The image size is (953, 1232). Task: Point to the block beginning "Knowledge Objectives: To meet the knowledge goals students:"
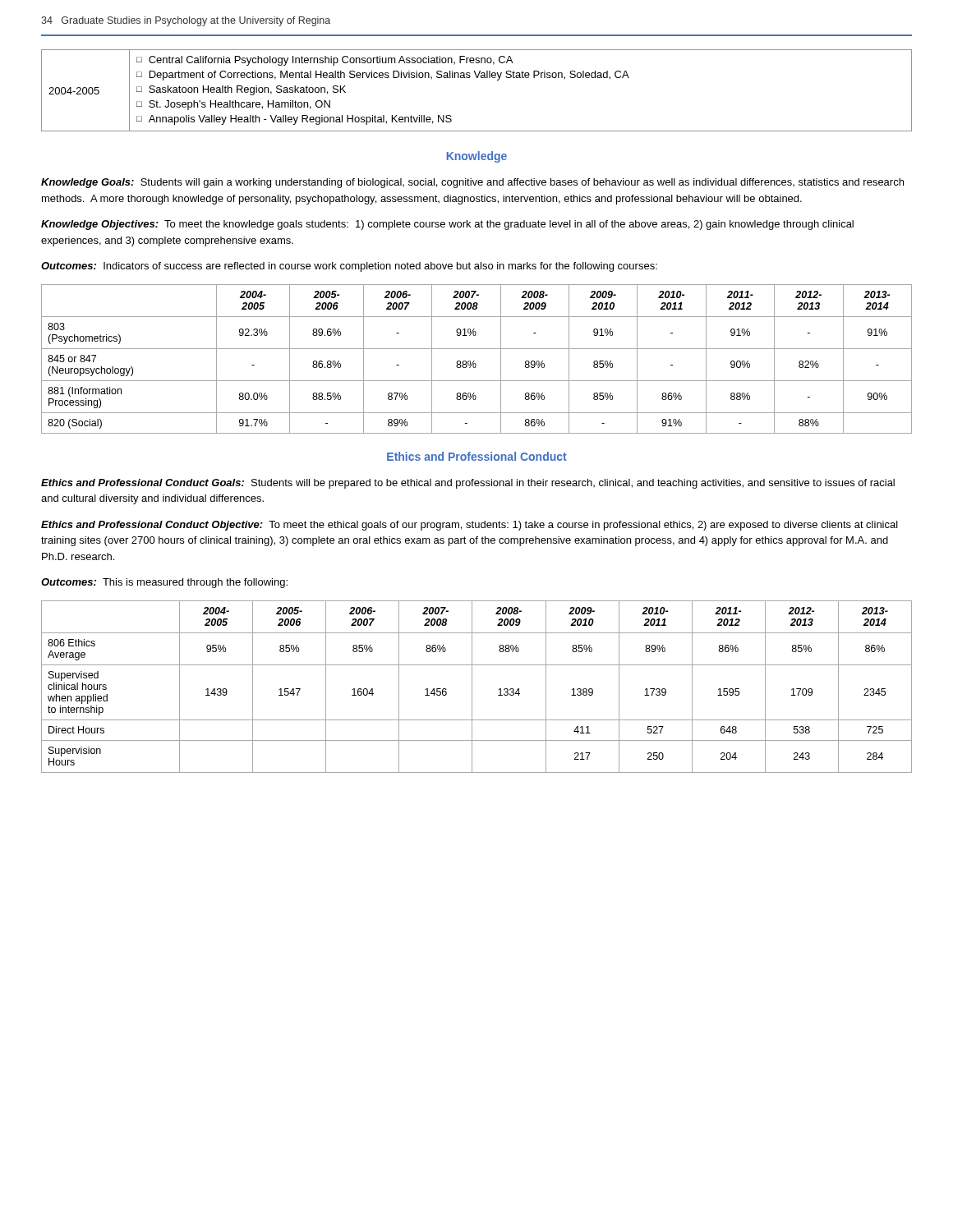pyautogui.click(x=448, y=232)
